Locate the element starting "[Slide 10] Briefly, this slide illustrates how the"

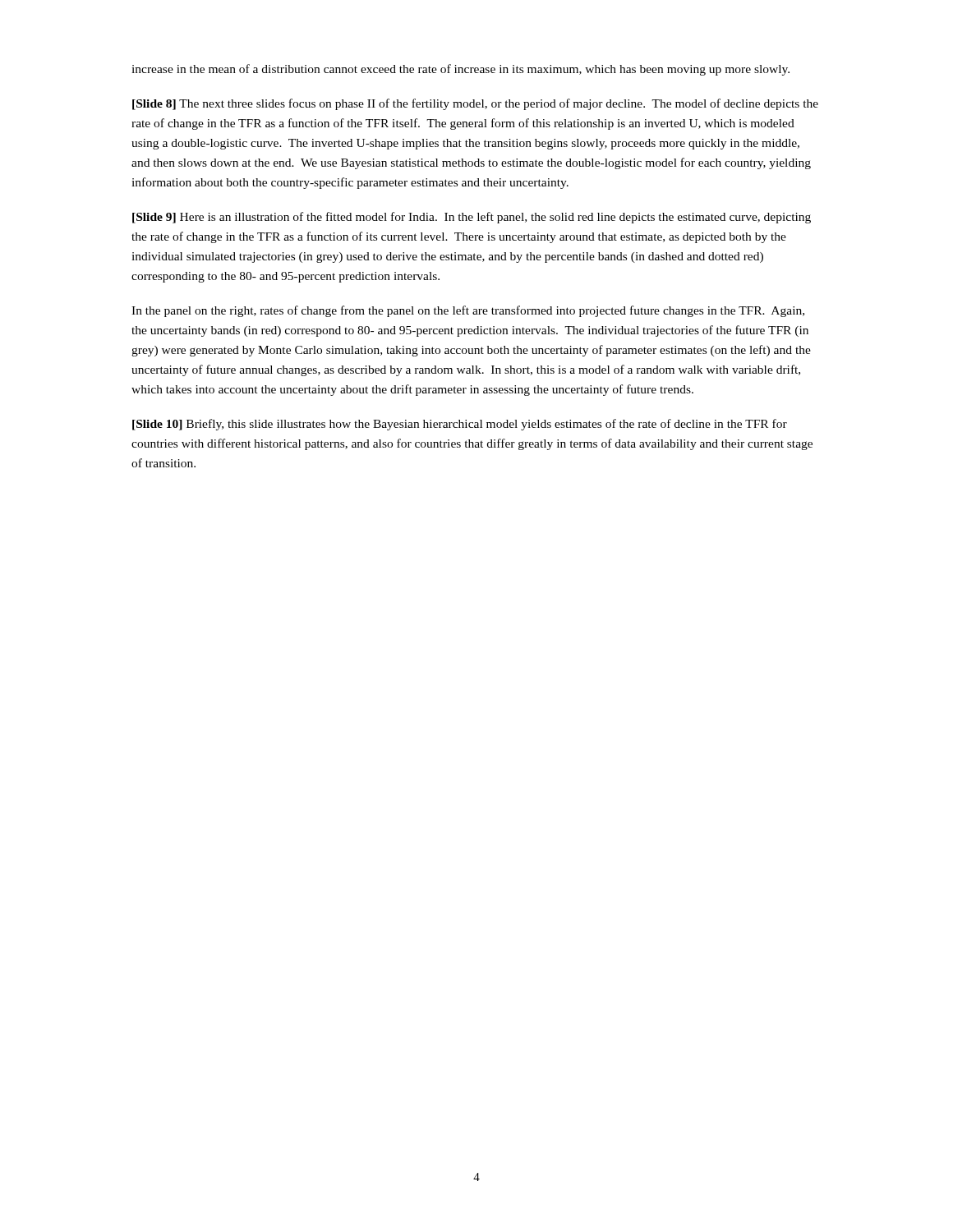tap(472, 443)
